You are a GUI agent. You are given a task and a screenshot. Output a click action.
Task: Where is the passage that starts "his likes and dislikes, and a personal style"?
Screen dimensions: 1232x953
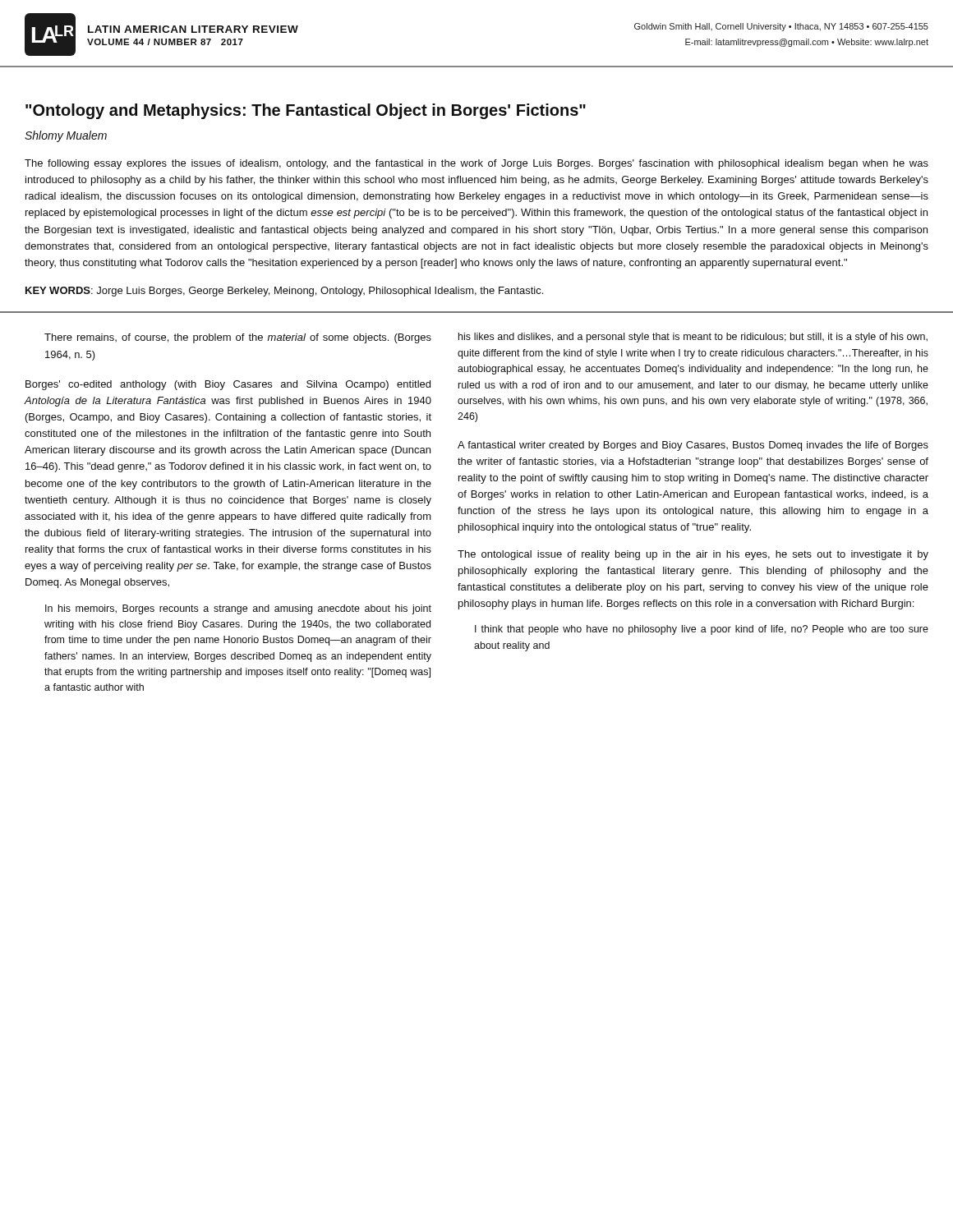point(693,377)
